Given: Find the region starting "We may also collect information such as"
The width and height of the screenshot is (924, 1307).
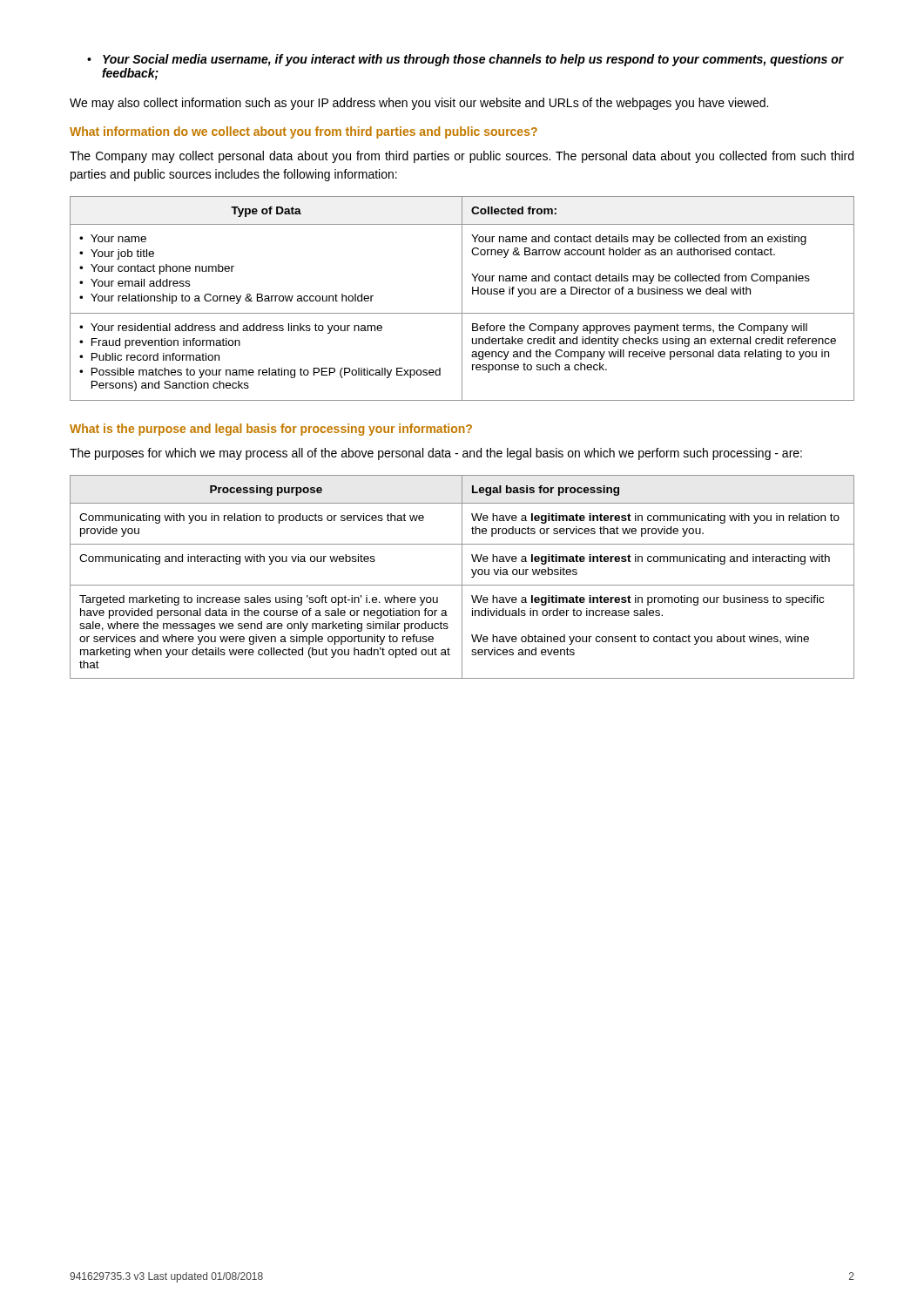Looking at the screenshot, I should pyautogui.click(x=419, y=103).
